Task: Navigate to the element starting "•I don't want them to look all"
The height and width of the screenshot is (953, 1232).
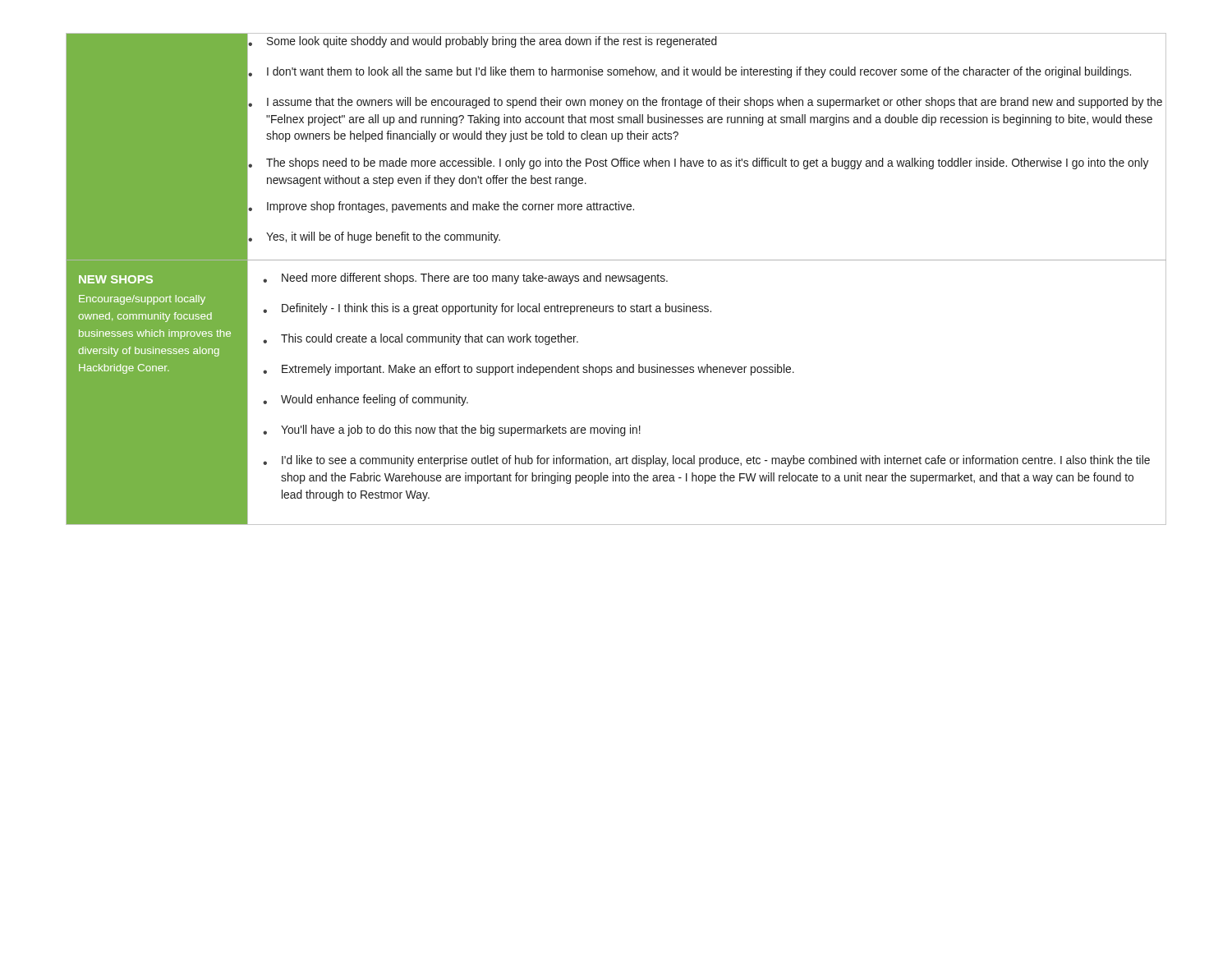Action: pyautogui.click(x=707, y=74)
